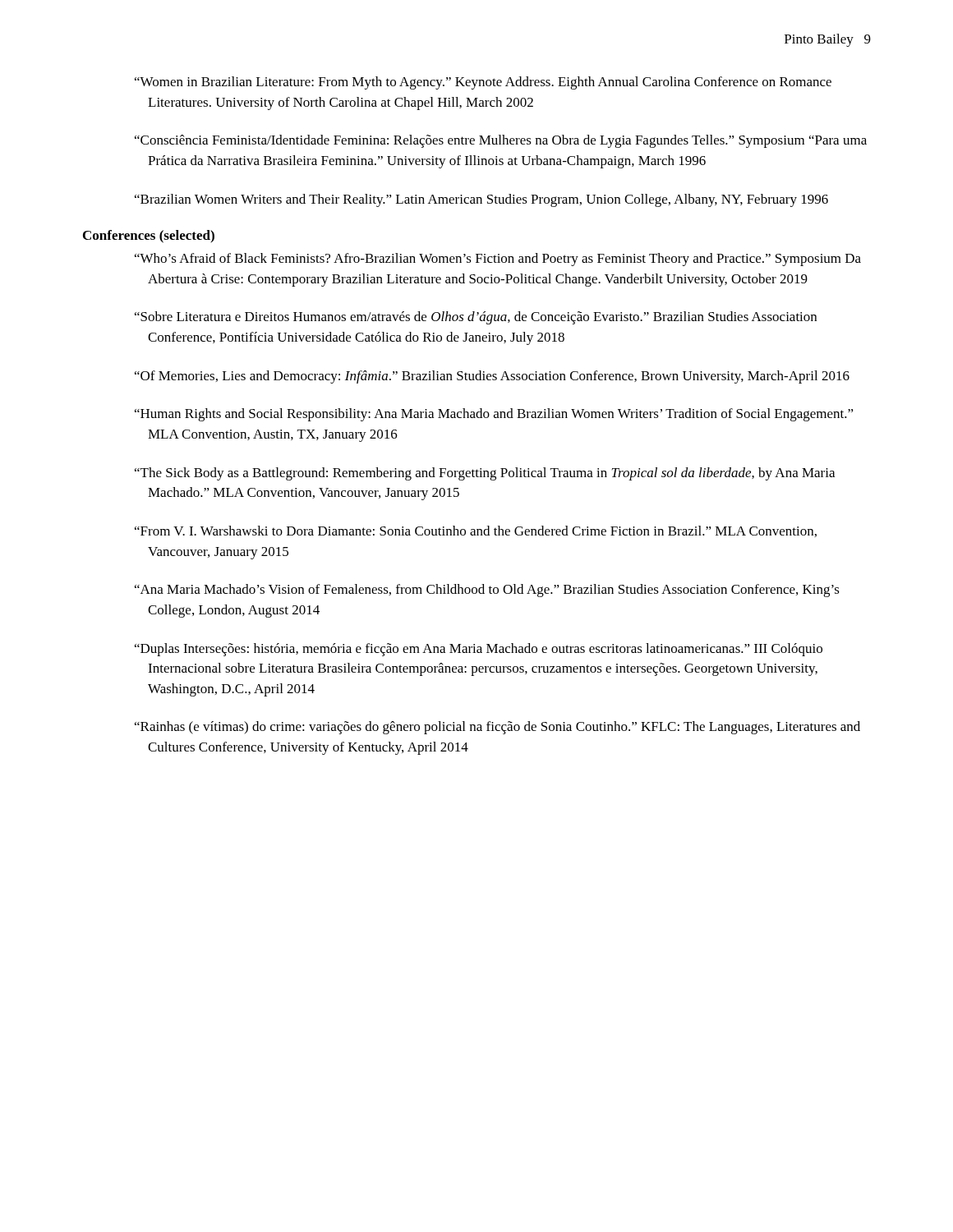Image resolution: width=953 pixels, height=1232 pixels.
Task: Find the text starting "“Women in Brazilian Literature: From Myth to Agency.”"
Action: (483, 92)
